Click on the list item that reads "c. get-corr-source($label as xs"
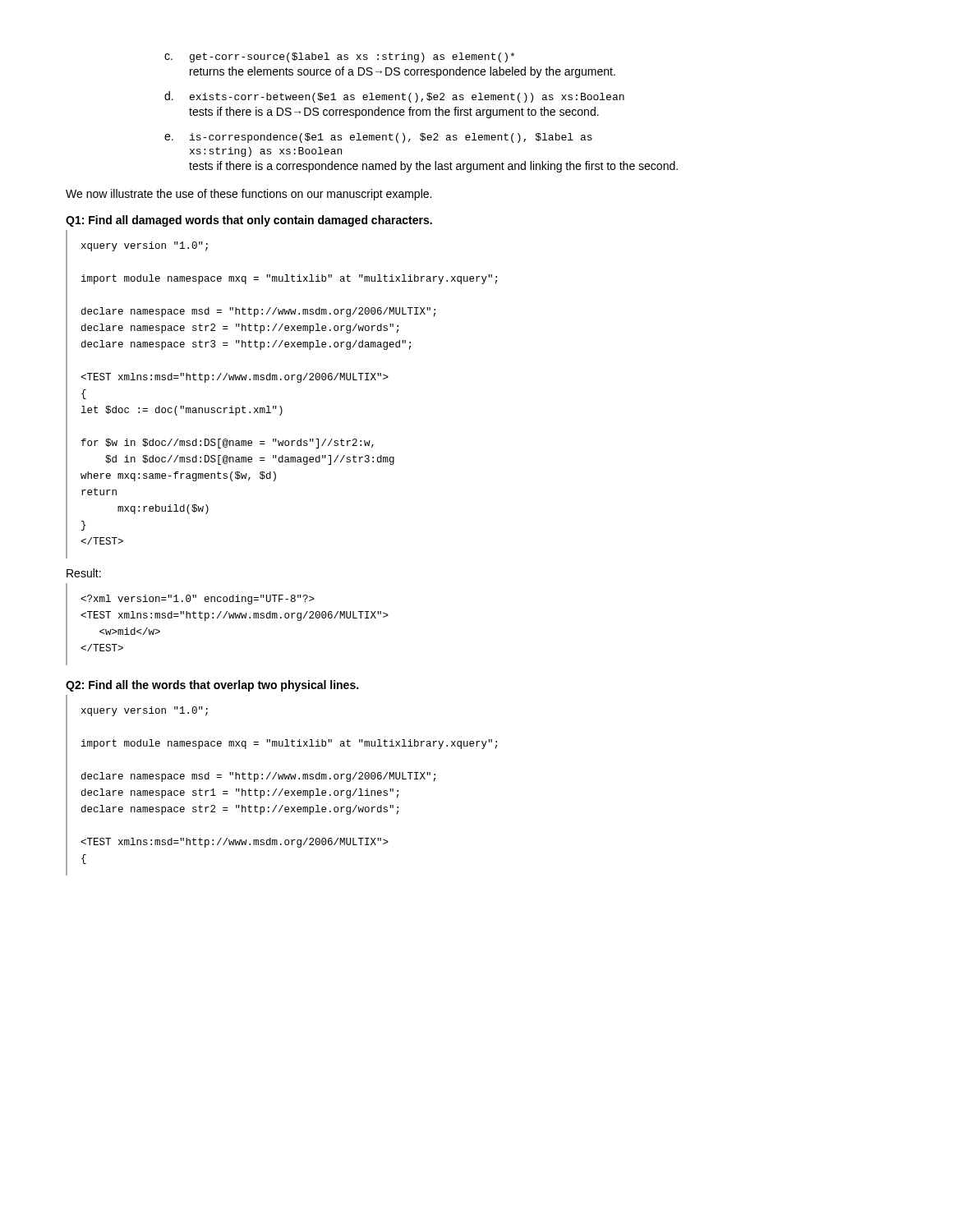 [x=526, y=64]
